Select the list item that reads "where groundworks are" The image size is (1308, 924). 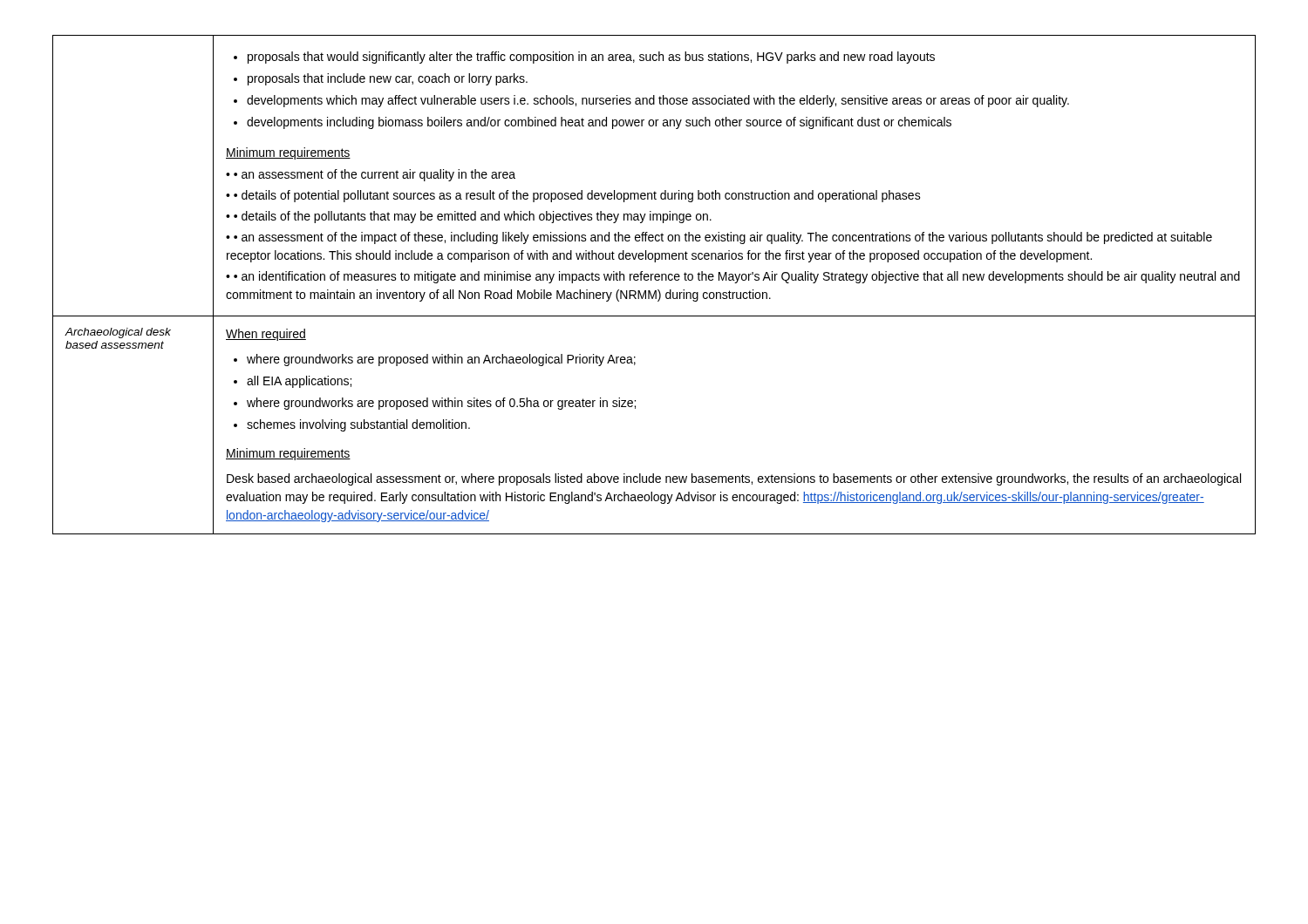click(435, 360)
